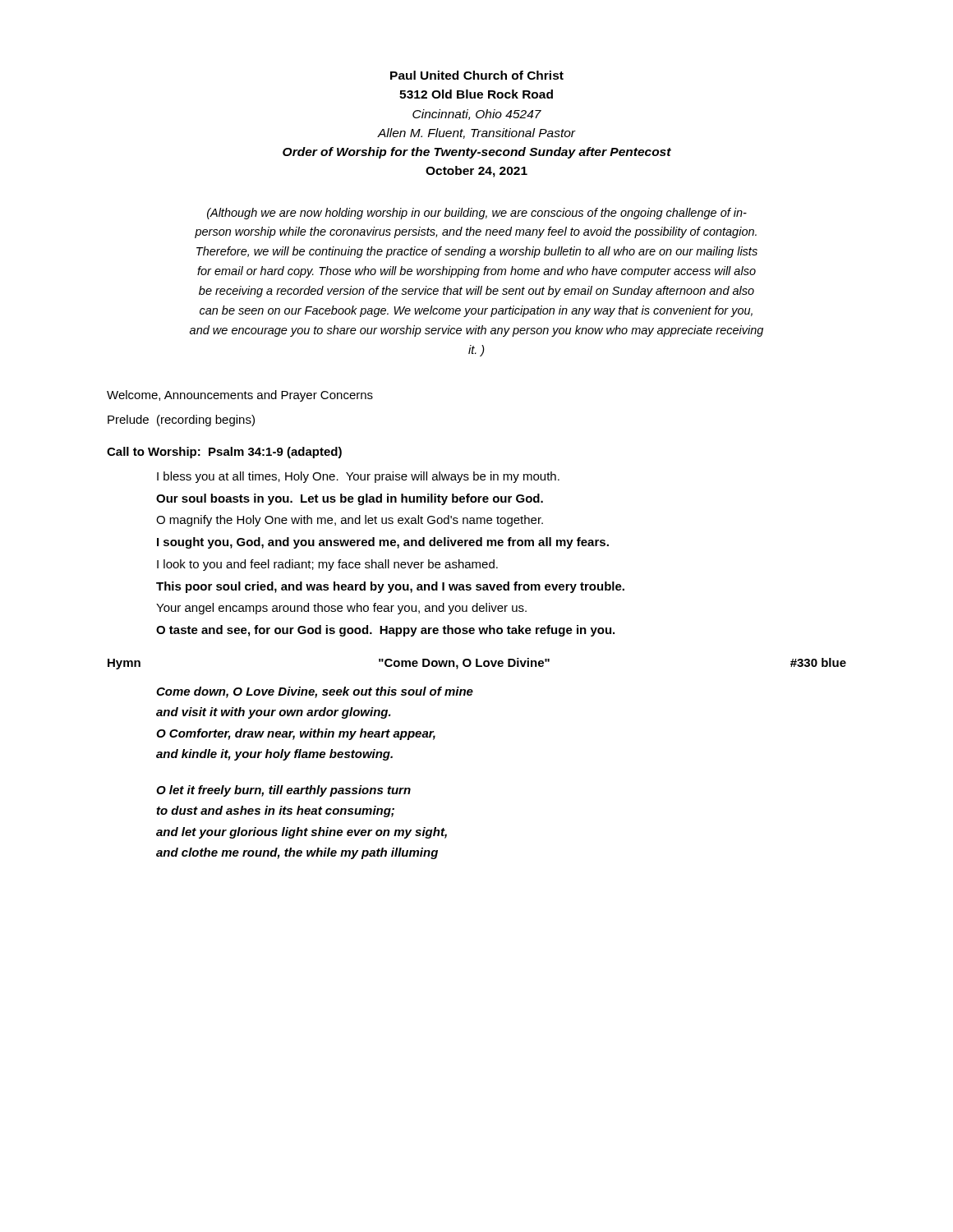Click the passage that begins "I bless you at all"
The height and width of the screenshot is (1232, 953).
489,553
